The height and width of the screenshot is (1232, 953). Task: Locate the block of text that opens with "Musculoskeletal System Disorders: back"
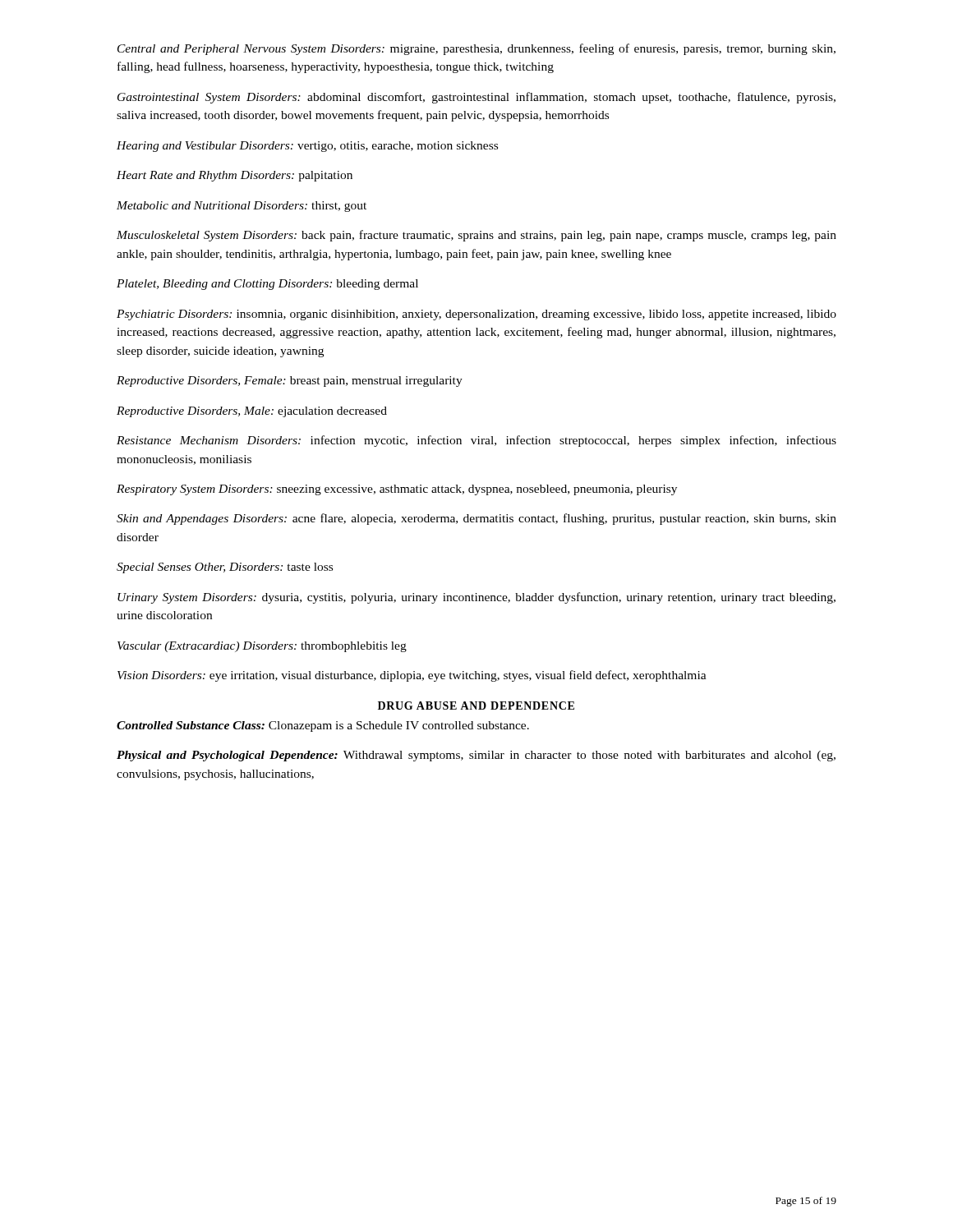click(x=476, y=244)
